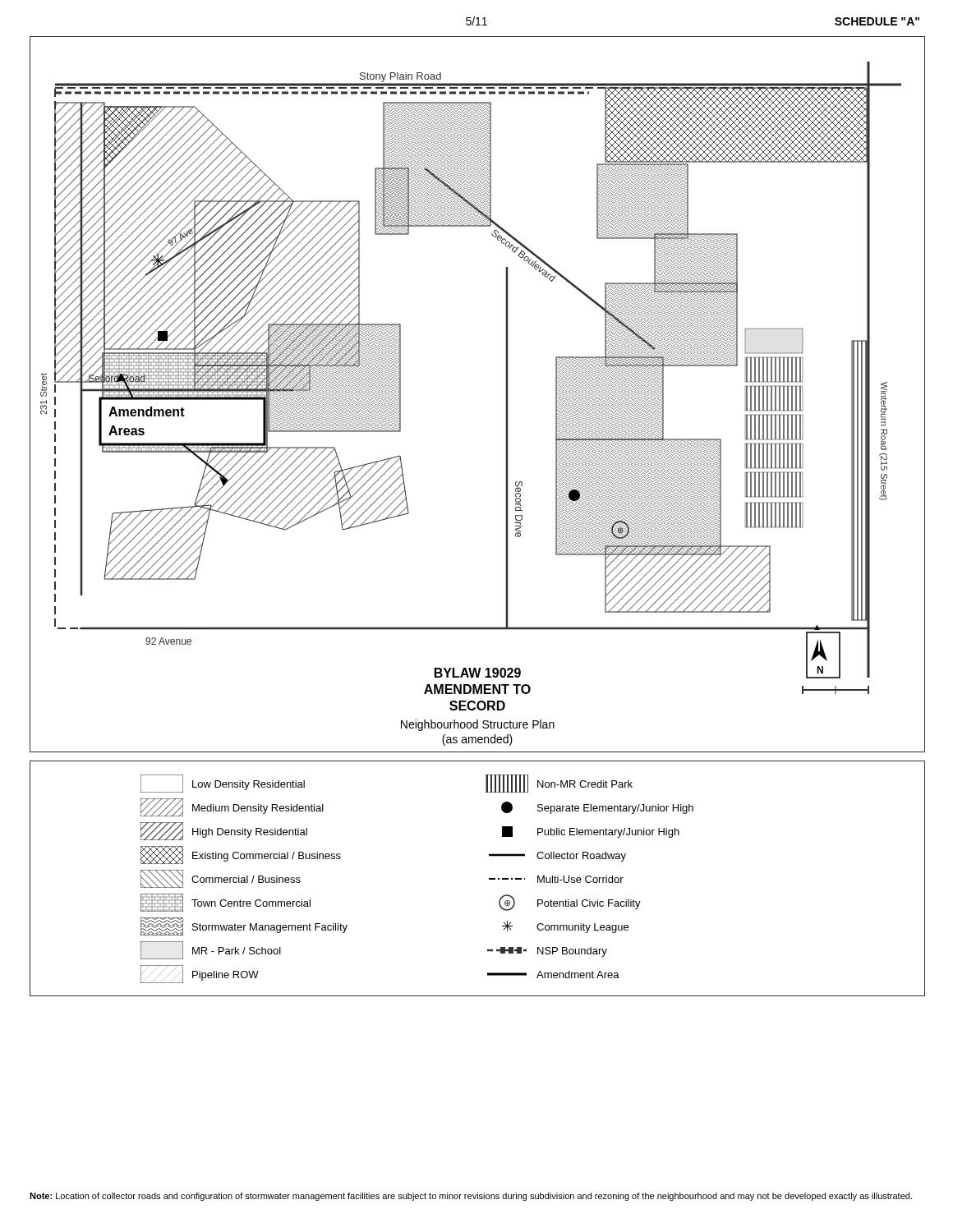Find the text starting "Commercial / Business"

[x=221, y=879]
